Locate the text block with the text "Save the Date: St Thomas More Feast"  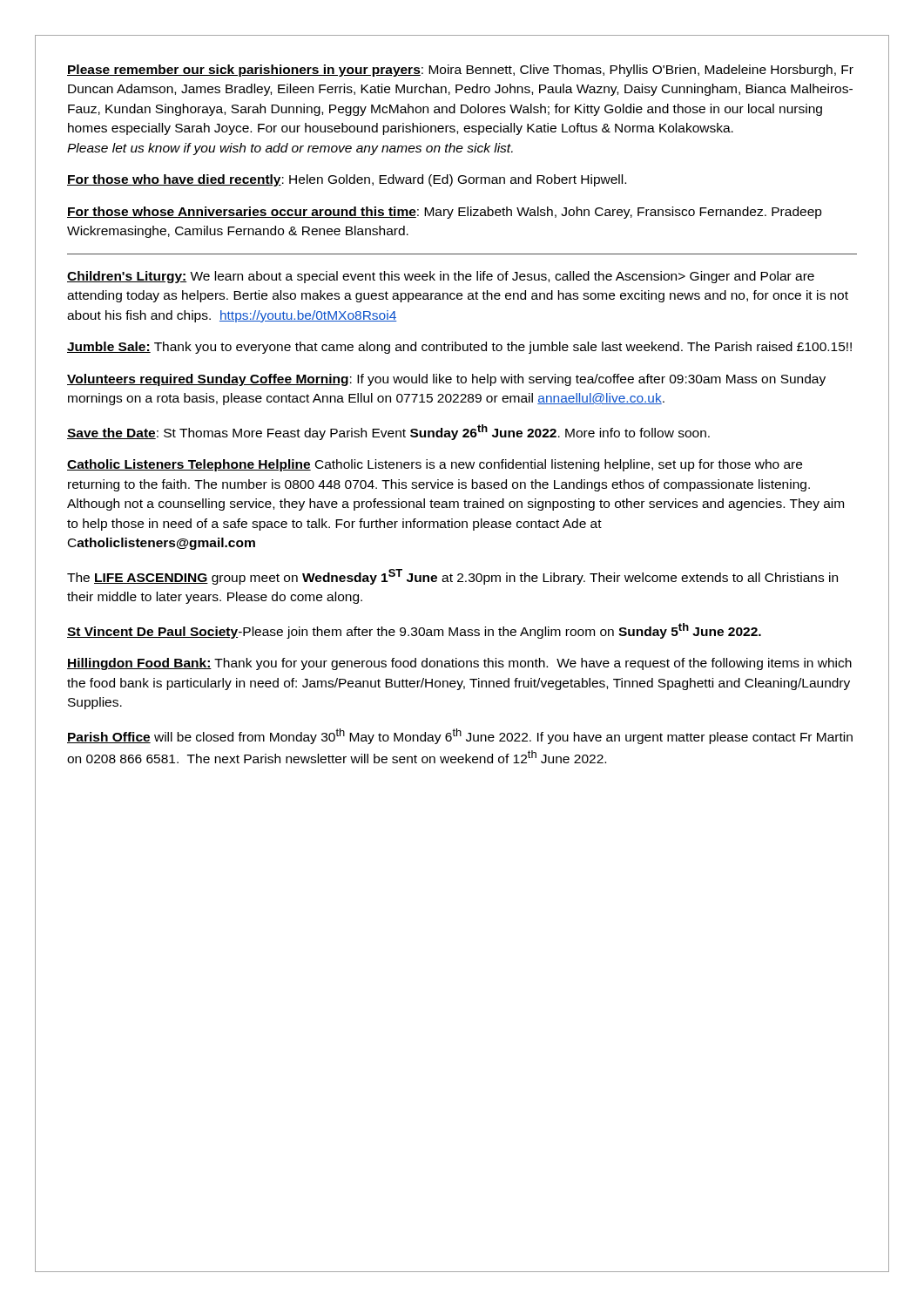pyautogui.click(x=389, y=431)
